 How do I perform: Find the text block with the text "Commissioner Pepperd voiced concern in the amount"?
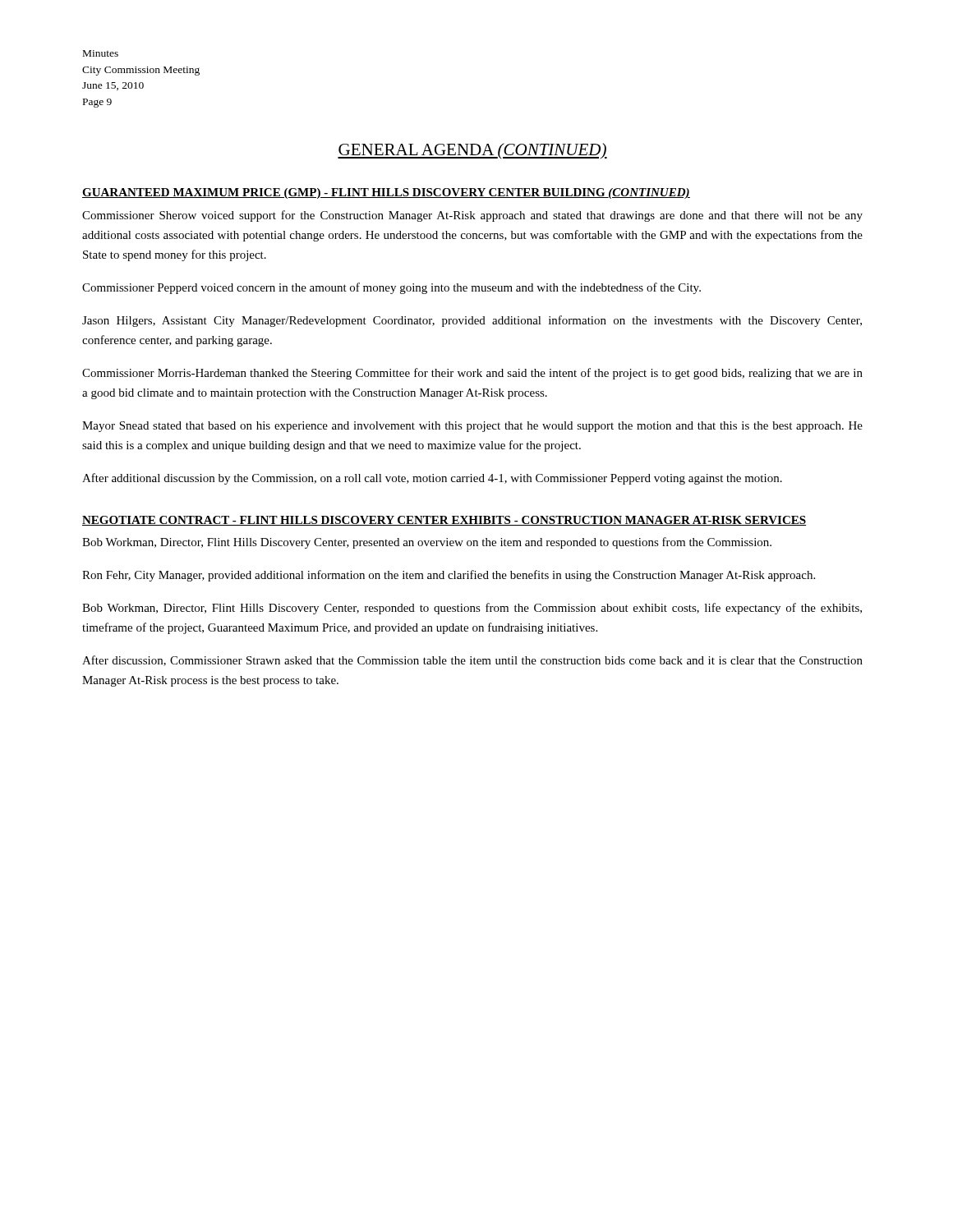[392, 287]
